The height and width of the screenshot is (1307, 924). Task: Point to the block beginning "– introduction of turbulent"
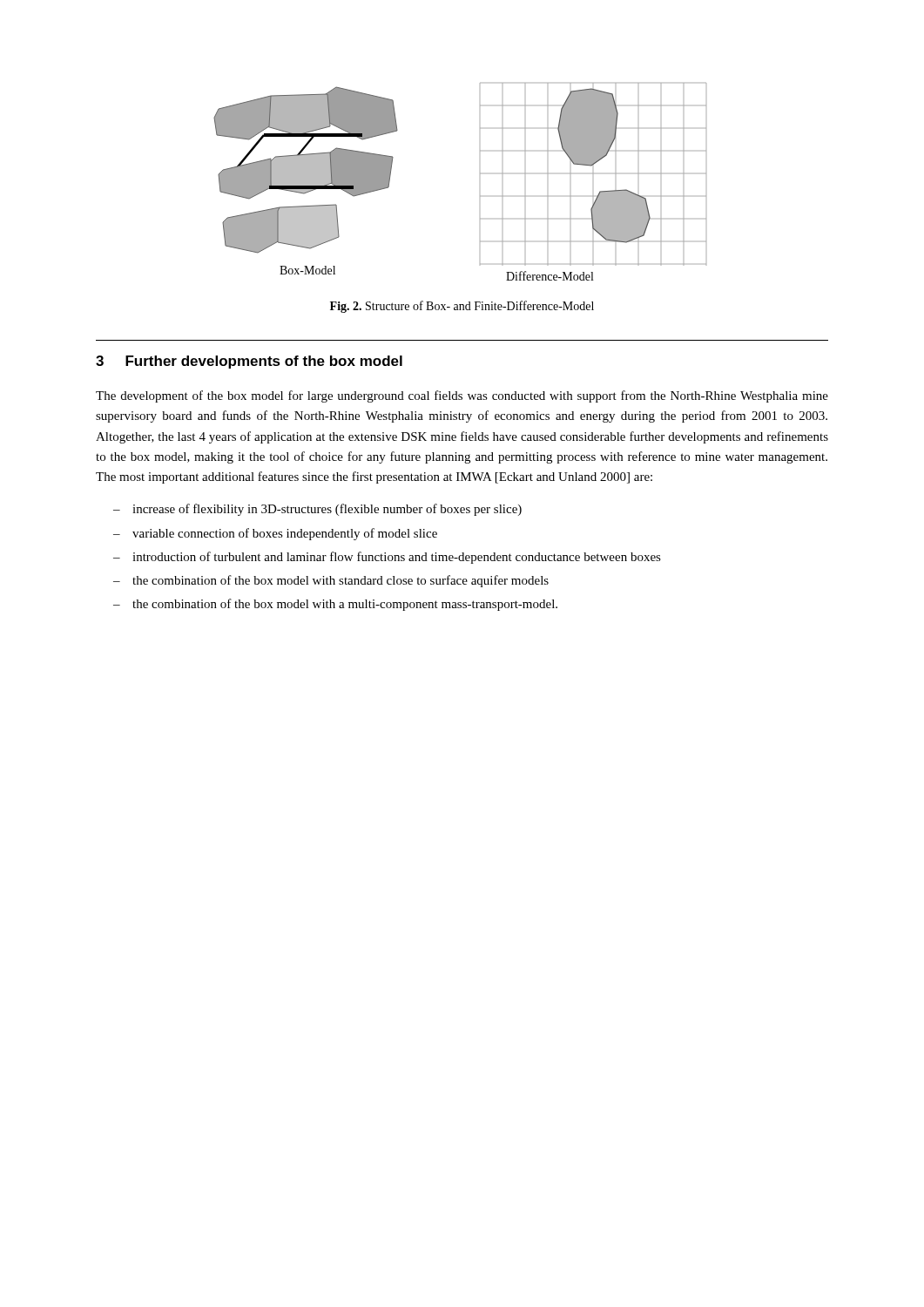click(x=471, y=557)
